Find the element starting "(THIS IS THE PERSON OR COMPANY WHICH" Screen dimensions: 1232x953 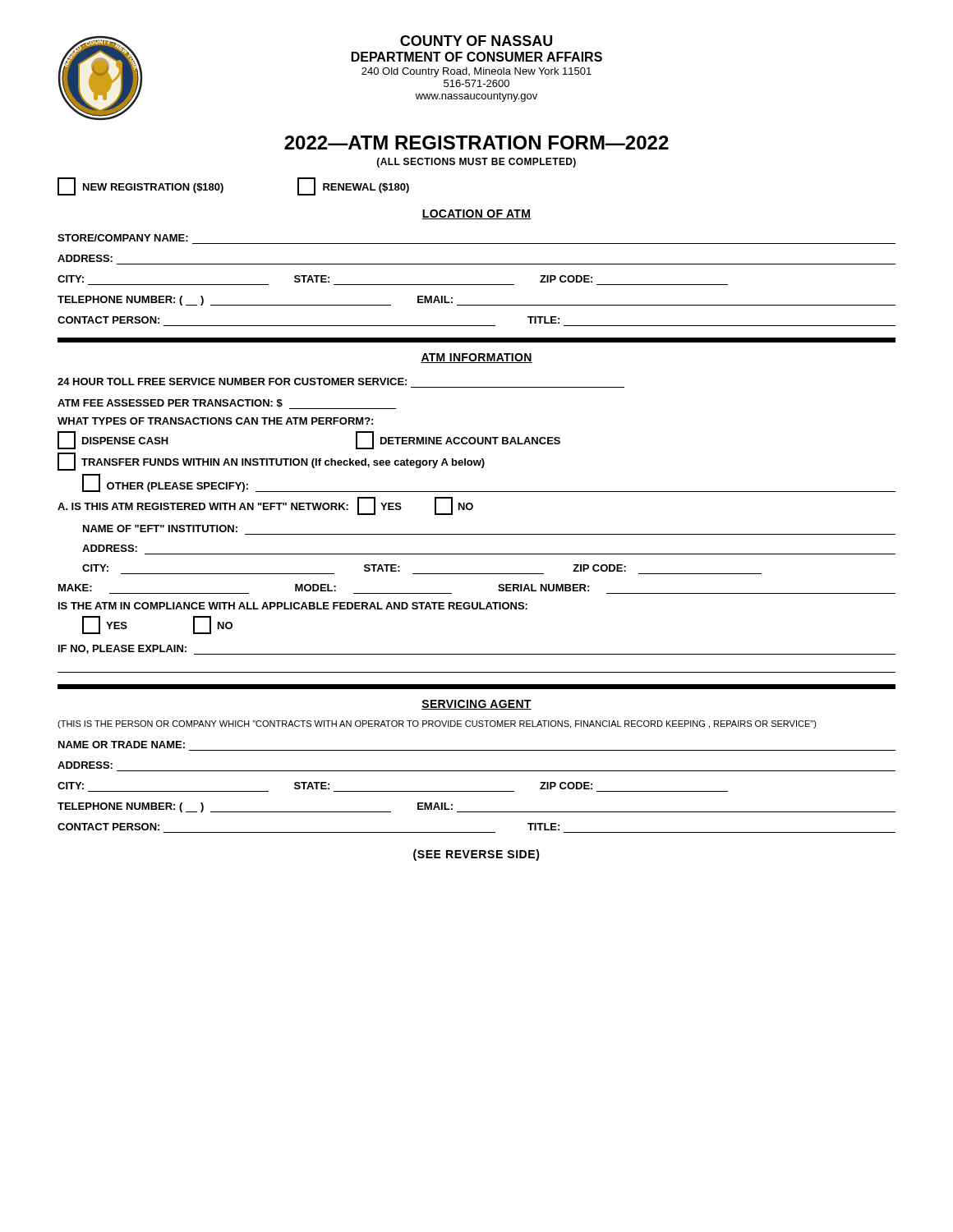[x=437, y=724]
